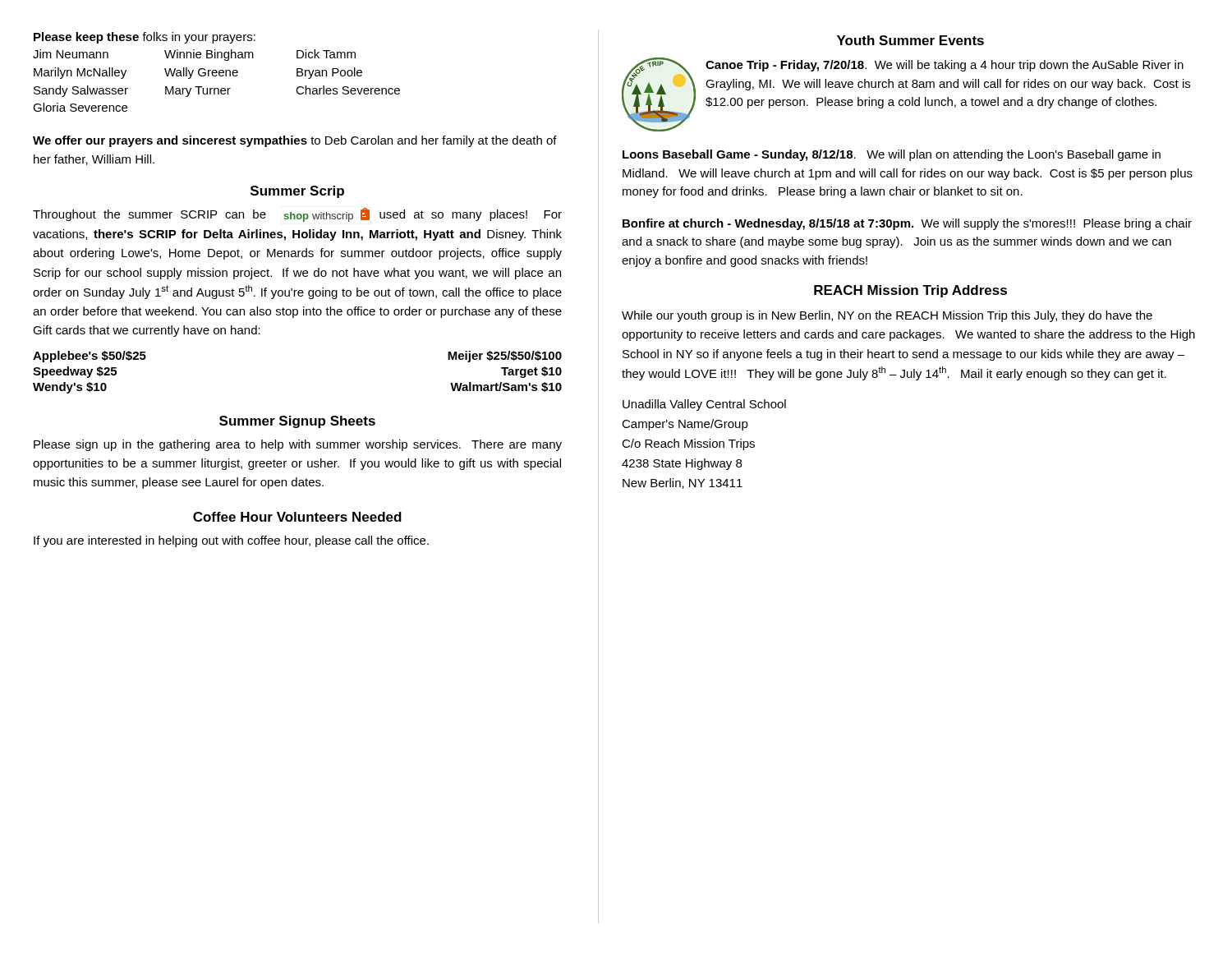
Task: Locate the region starting "If you are interested in"
Action: point(231,540)
